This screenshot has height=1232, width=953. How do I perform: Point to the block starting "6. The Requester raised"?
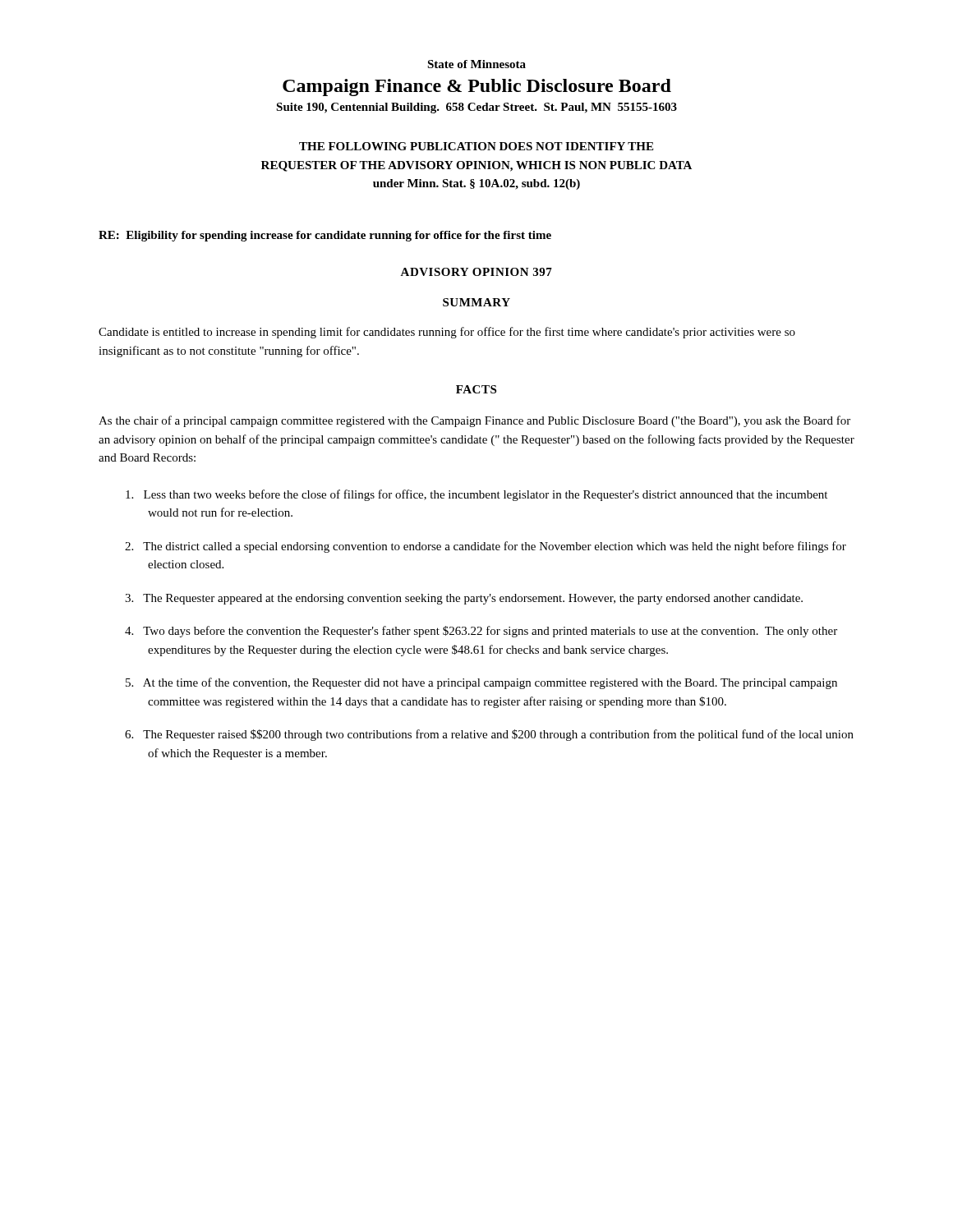pos(489,744)
